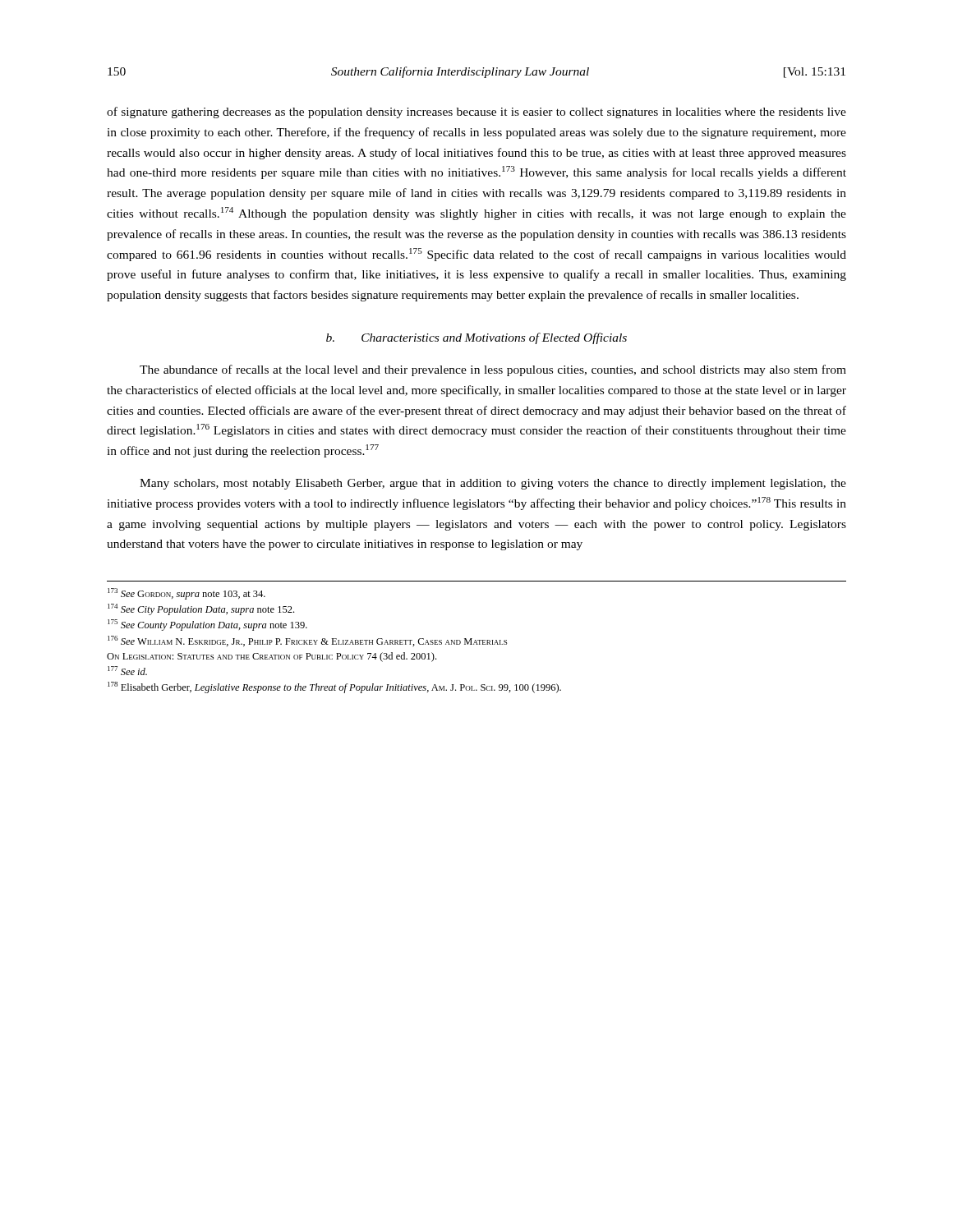Locate the block starting "of signature gathering decreases as the population density"

476,204
